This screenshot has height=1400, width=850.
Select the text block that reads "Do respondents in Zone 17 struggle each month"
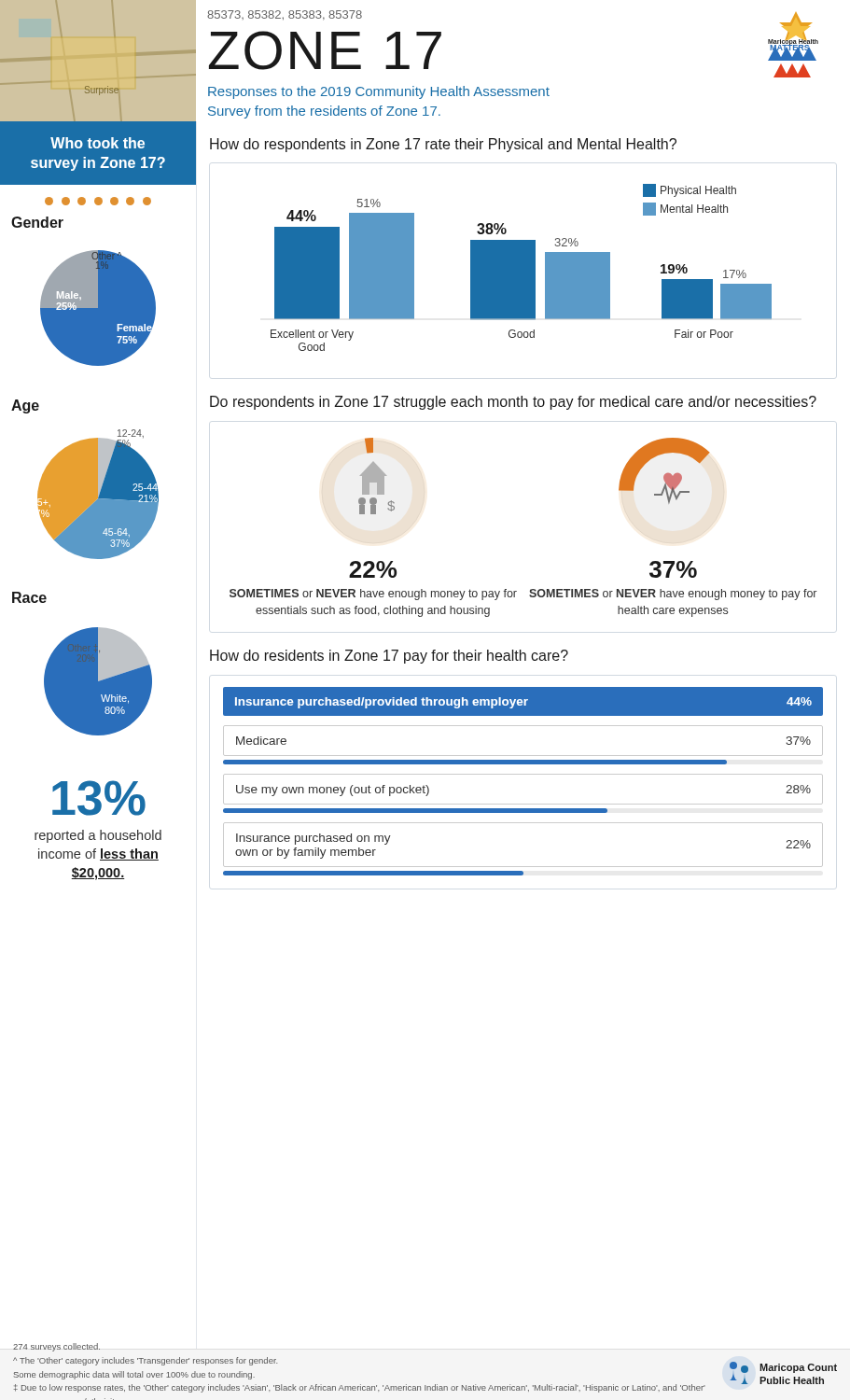[513, 402]
